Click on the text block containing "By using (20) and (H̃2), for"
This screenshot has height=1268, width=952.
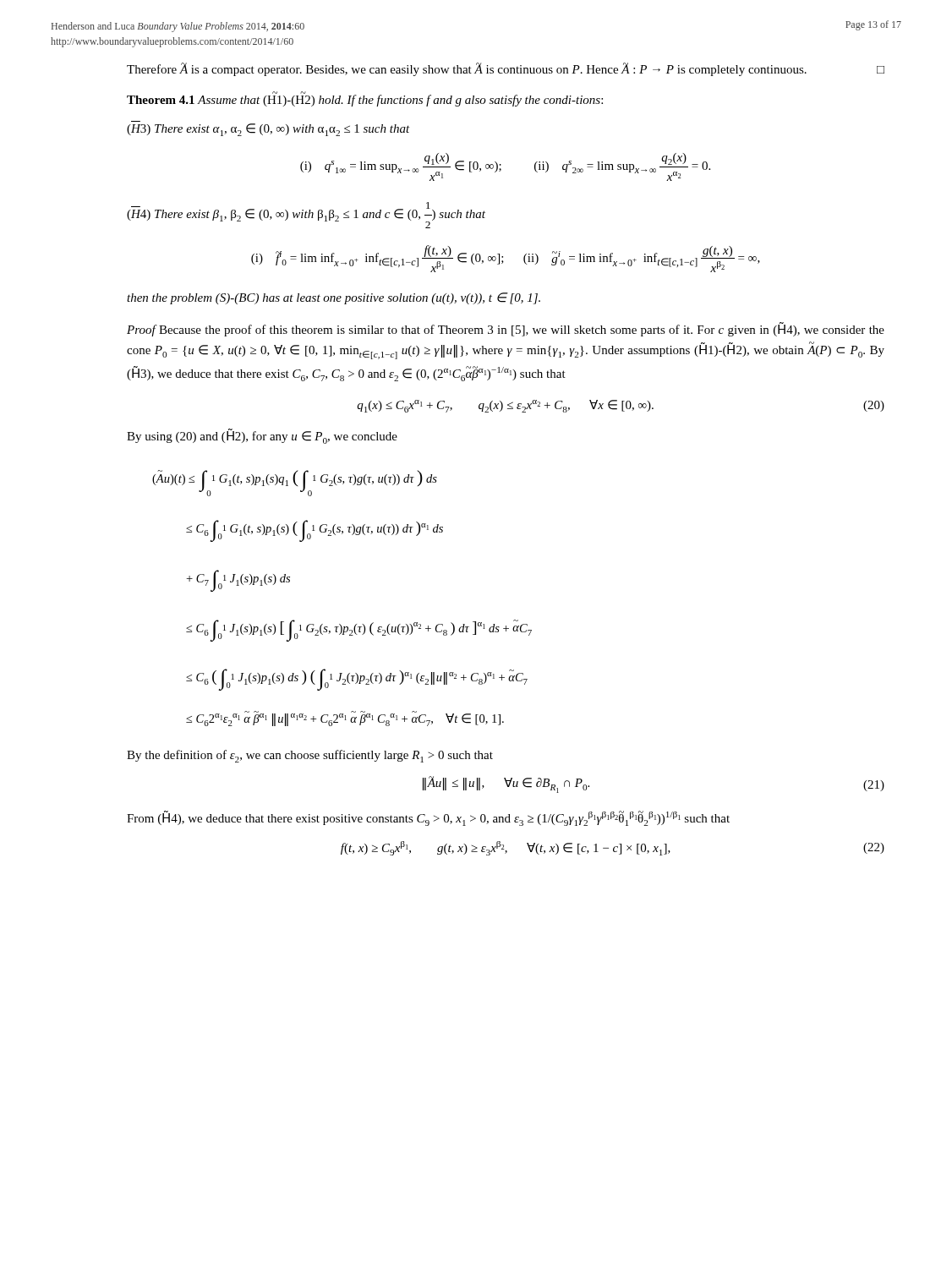pos(262,438)
